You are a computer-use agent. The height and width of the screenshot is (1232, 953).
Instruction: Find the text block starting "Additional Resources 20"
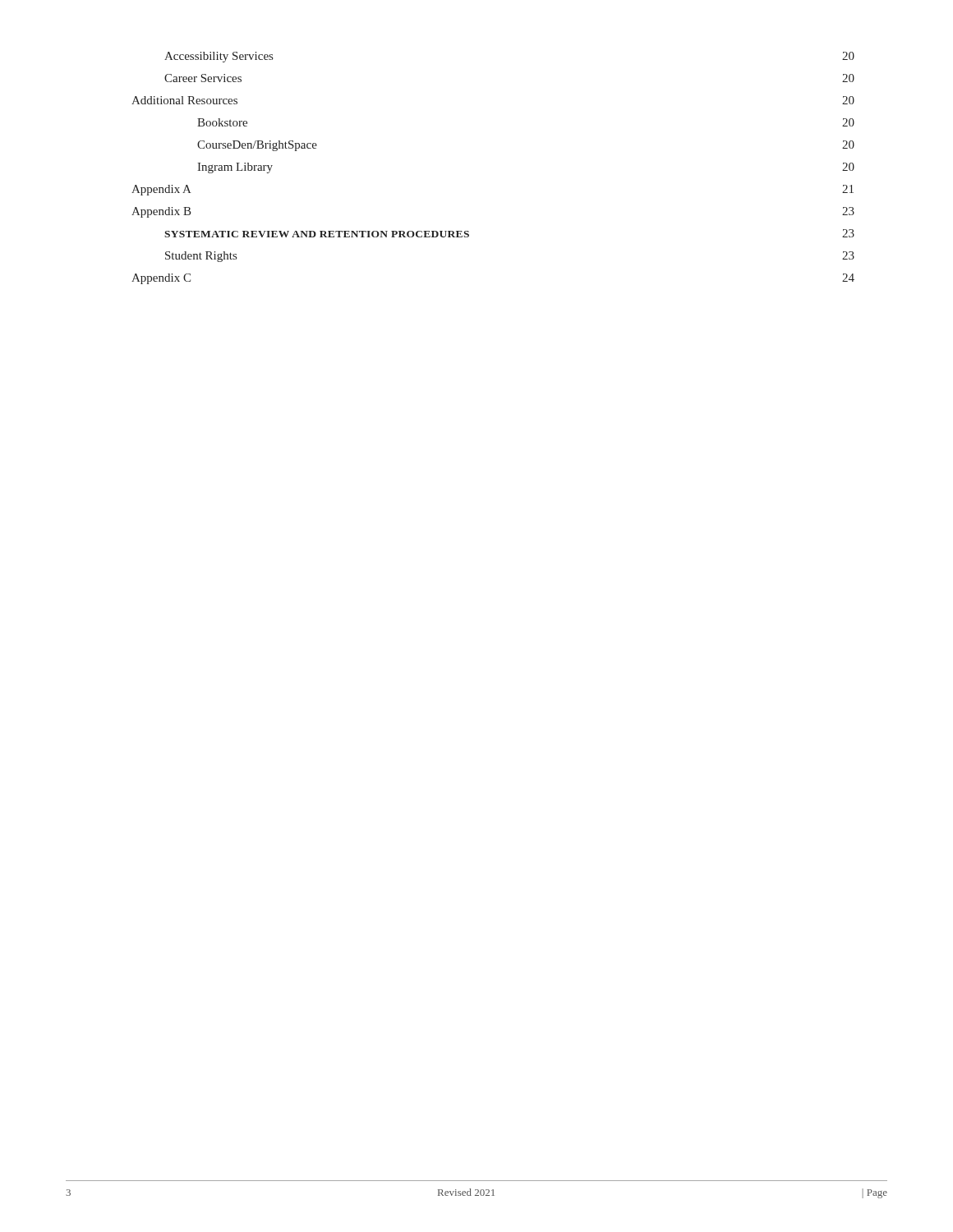pyautogui.click(x=180, y=100)
